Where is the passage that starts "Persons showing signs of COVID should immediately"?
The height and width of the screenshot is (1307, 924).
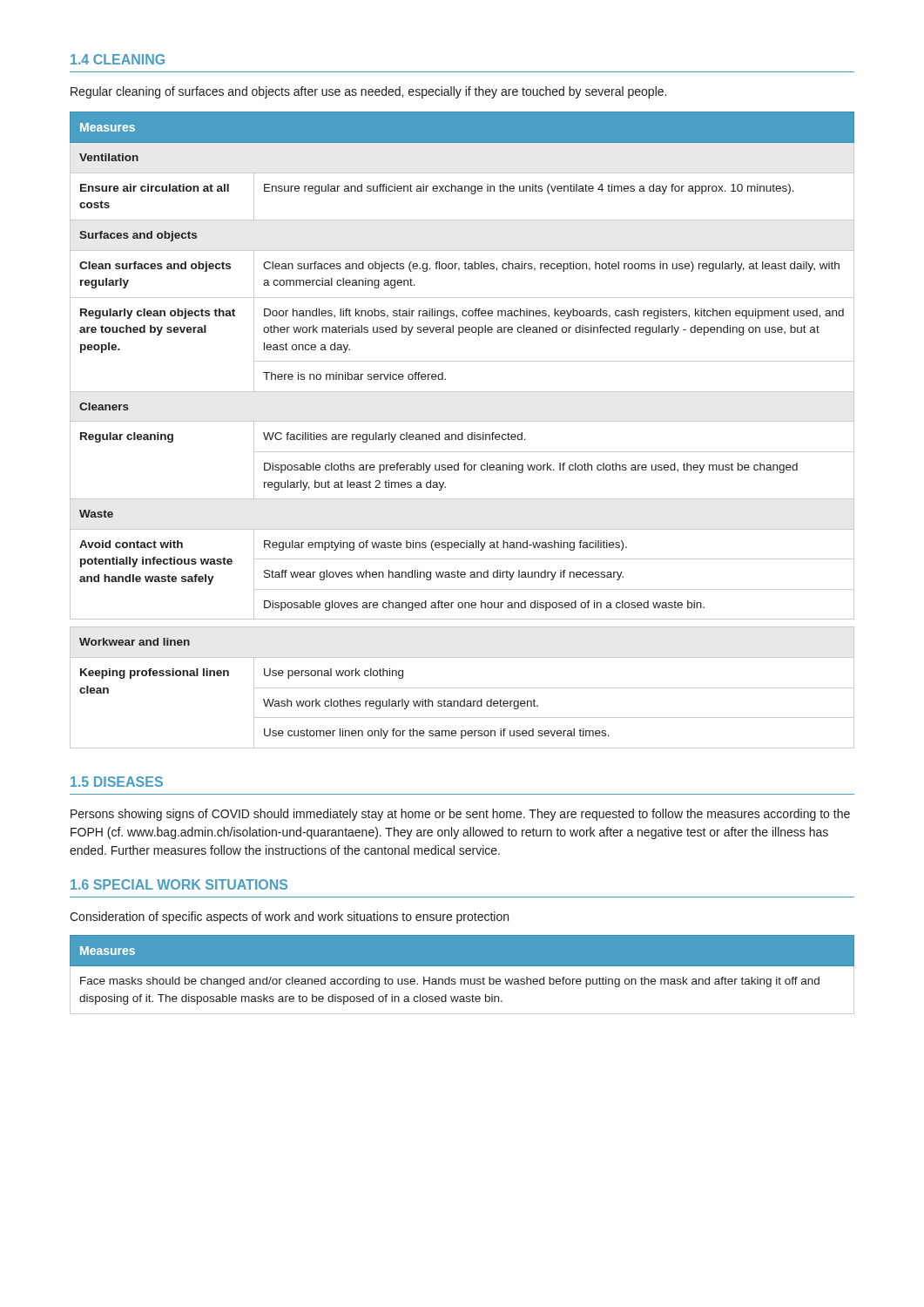(x=460, y=832)
